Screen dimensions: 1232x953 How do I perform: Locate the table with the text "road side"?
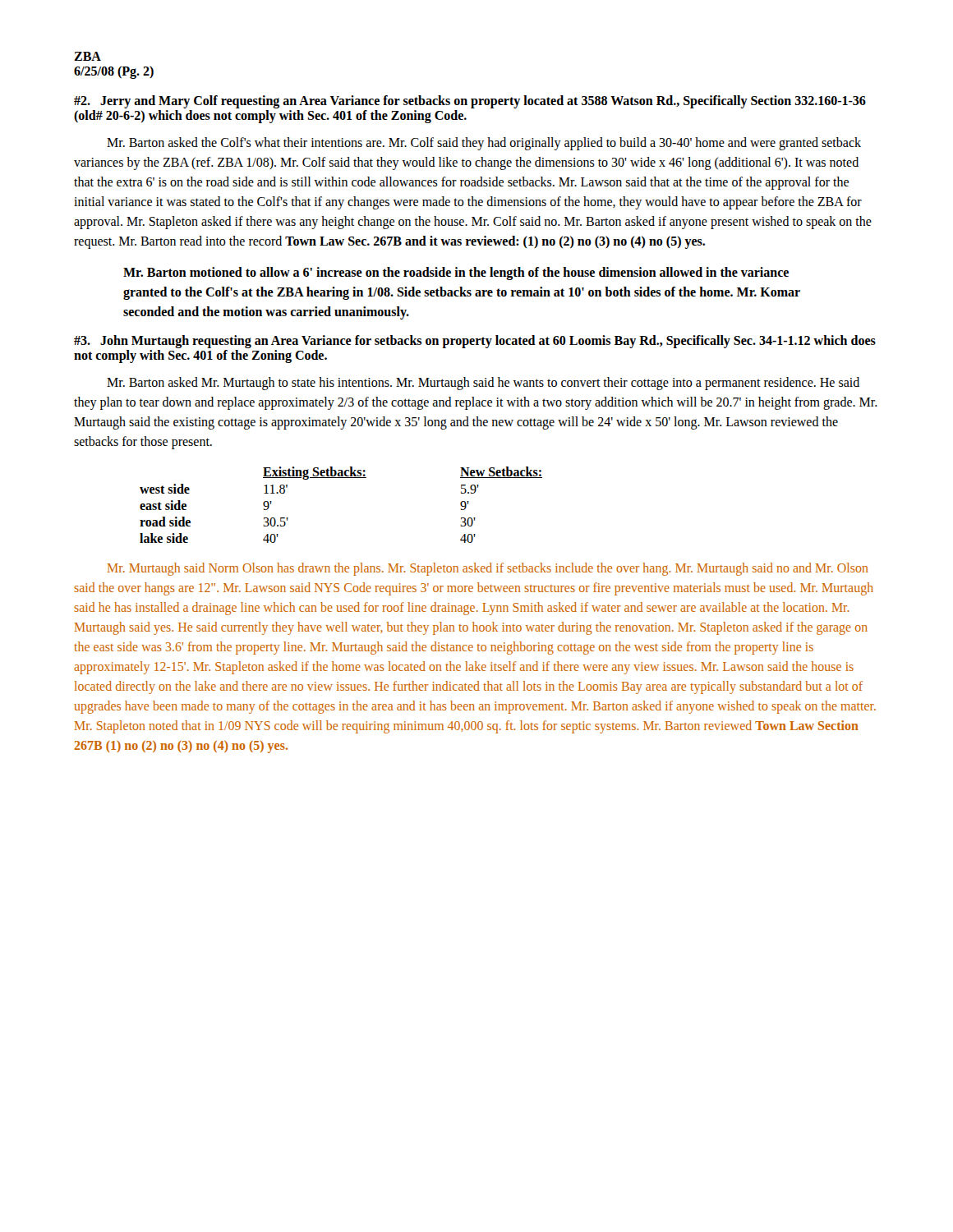pyautogui.click(x=476, y=505)
